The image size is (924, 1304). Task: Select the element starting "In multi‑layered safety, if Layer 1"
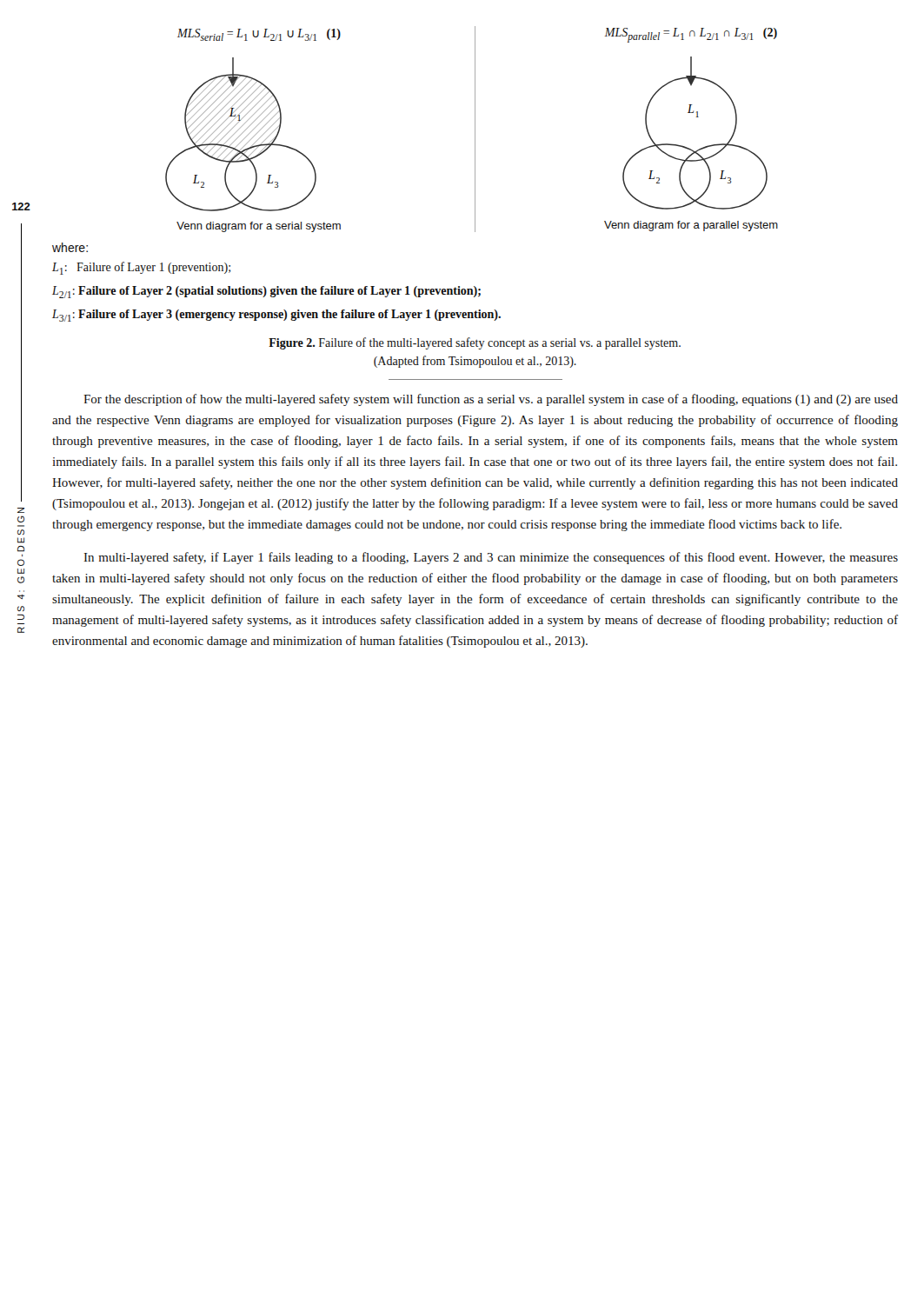coord(475,599)
